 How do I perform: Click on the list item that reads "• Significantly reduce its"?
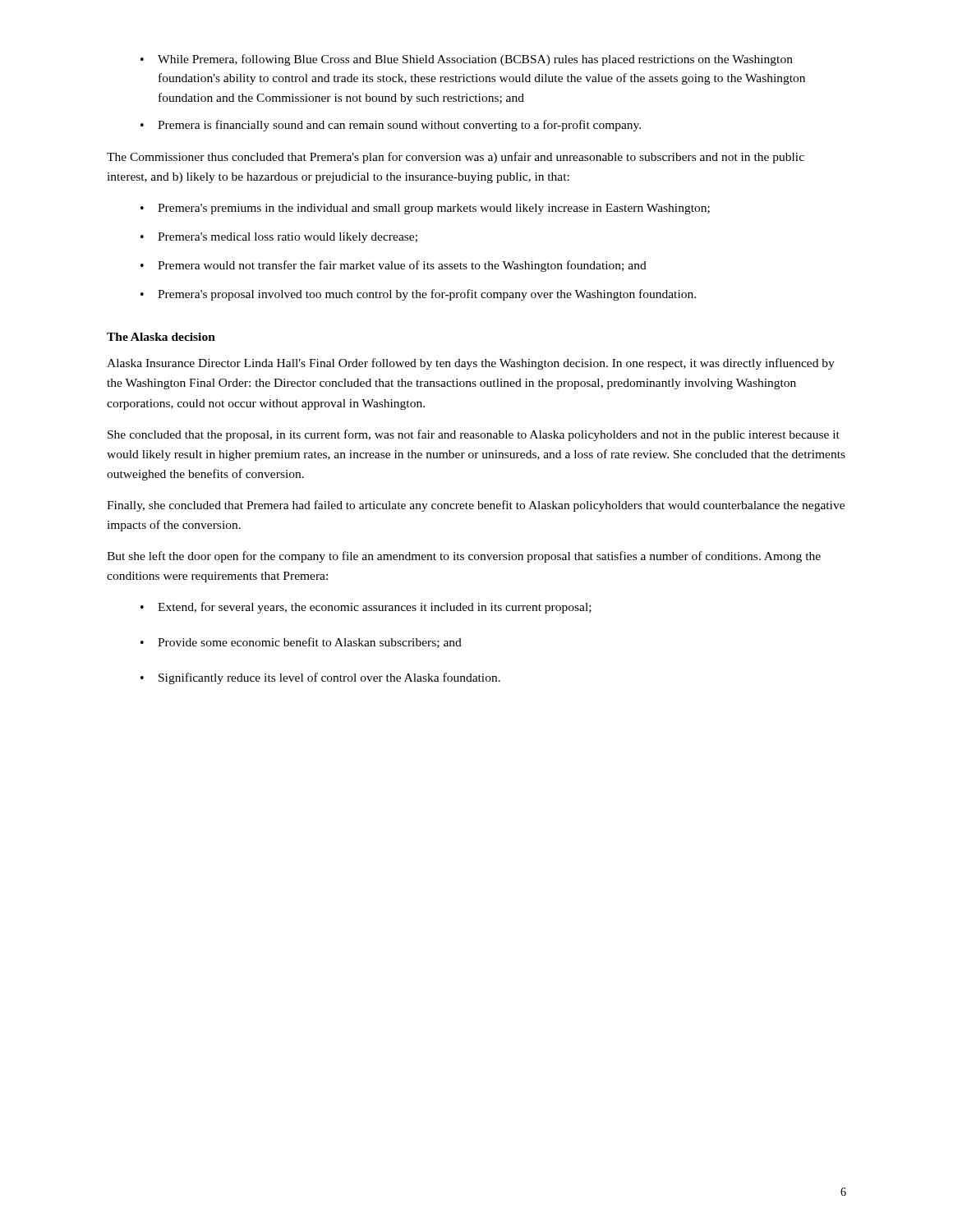(493, 678)
